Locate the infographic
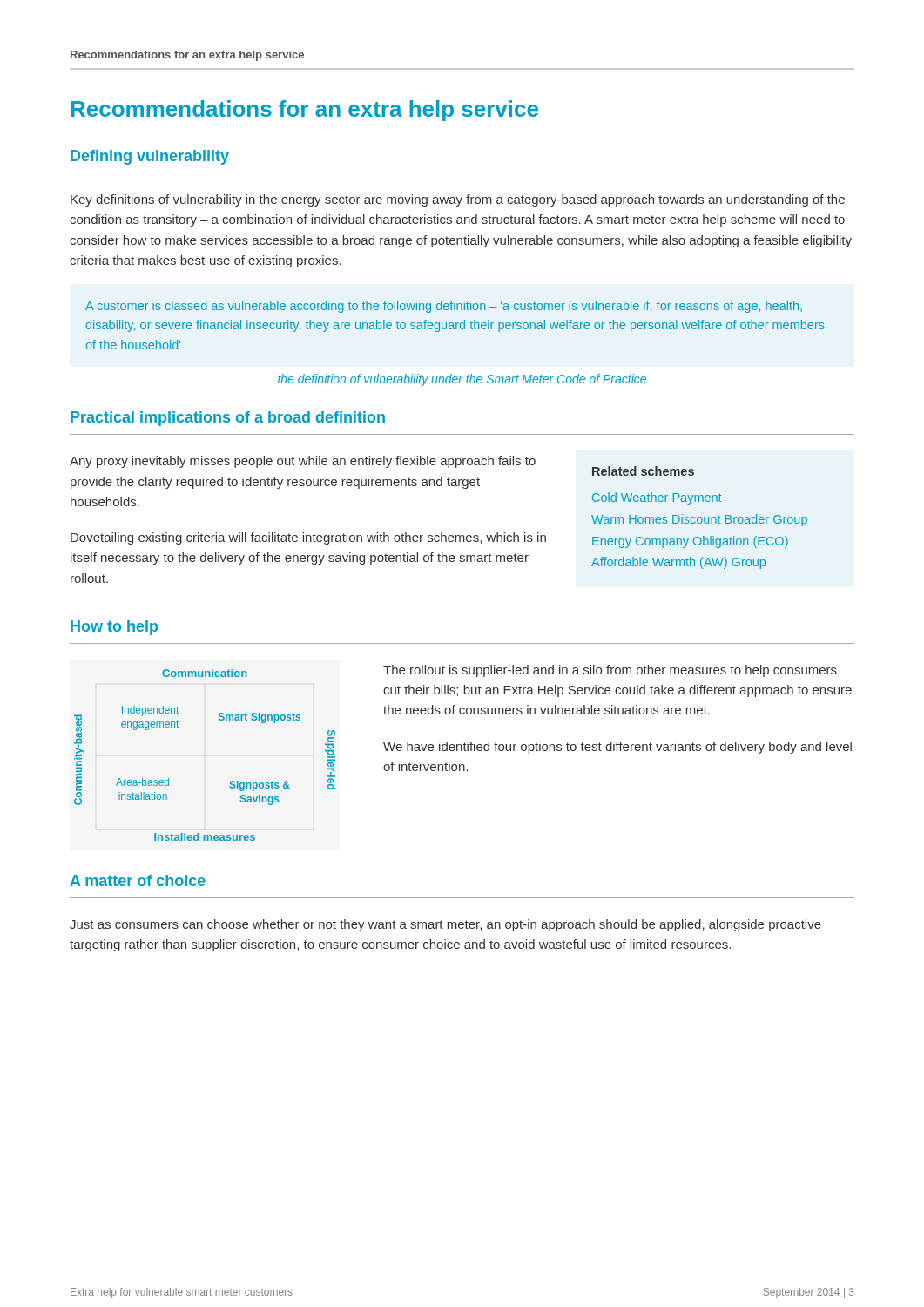 [213, 754]
